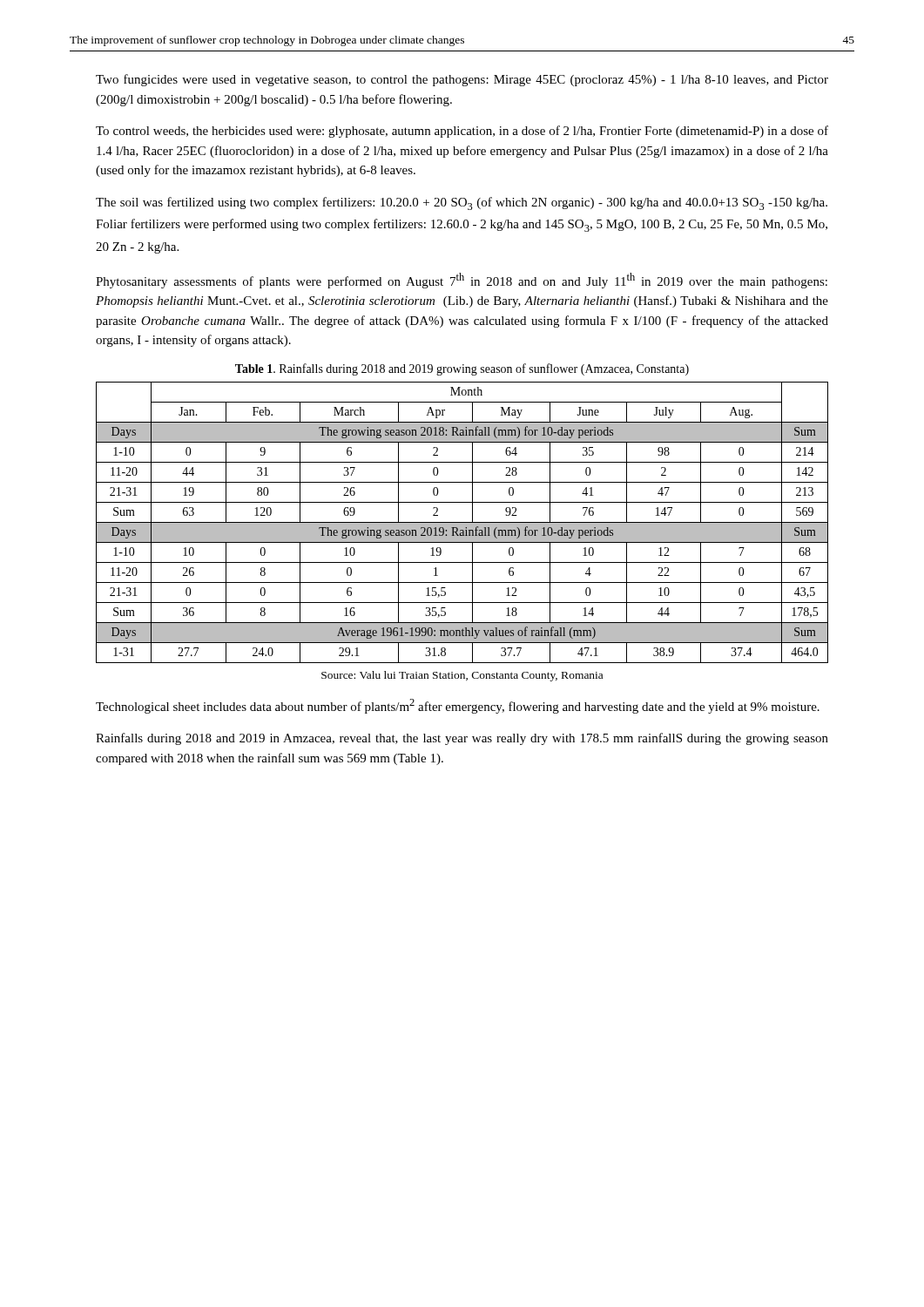Locate the block of text that opens with "Technological sheet includes data about number"
Screen dimensions: 1307x924
pos(458,704)
